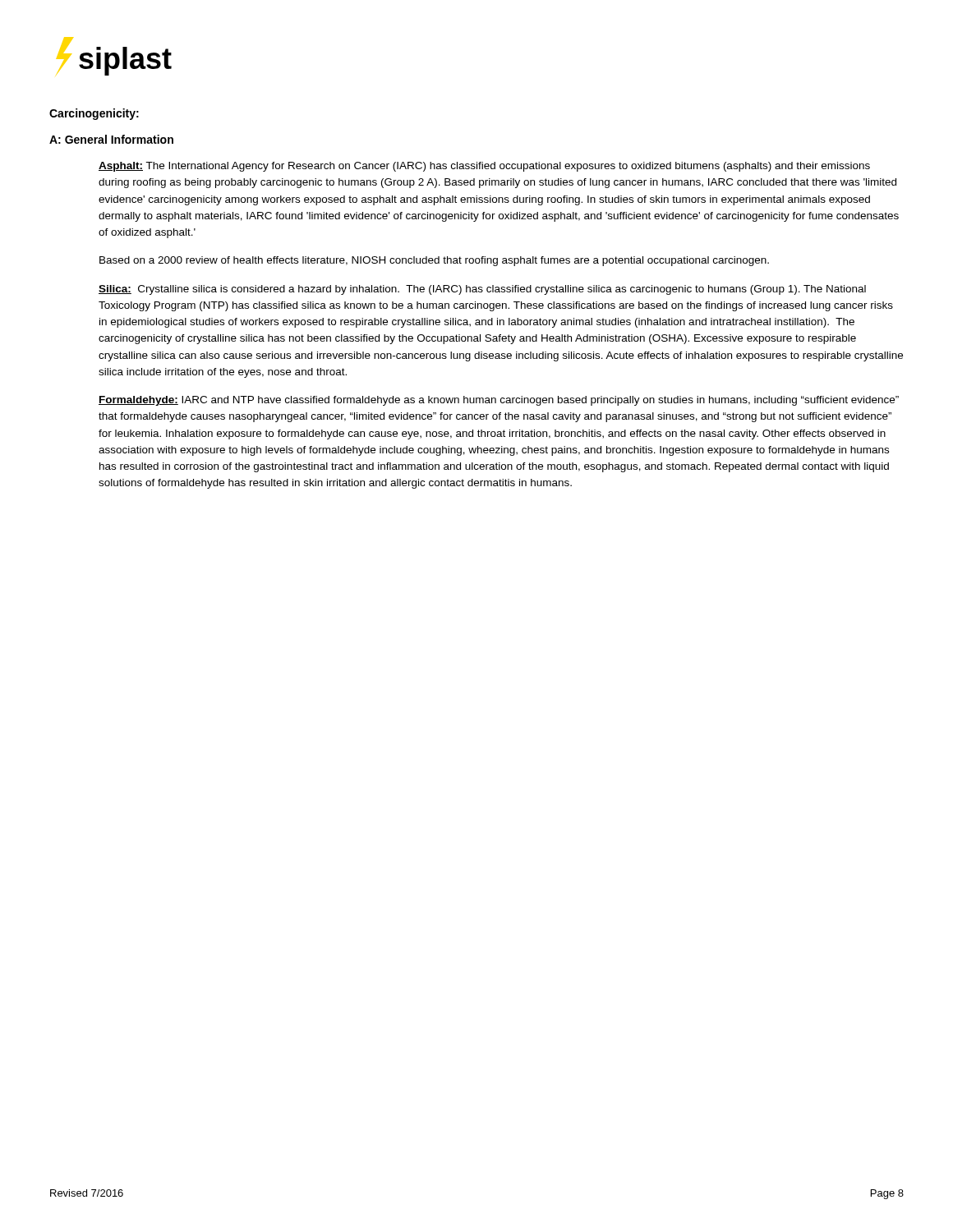
Task: Where does it say "A: General Information"?
Action: pyautogui.click(x=112, y=140)
